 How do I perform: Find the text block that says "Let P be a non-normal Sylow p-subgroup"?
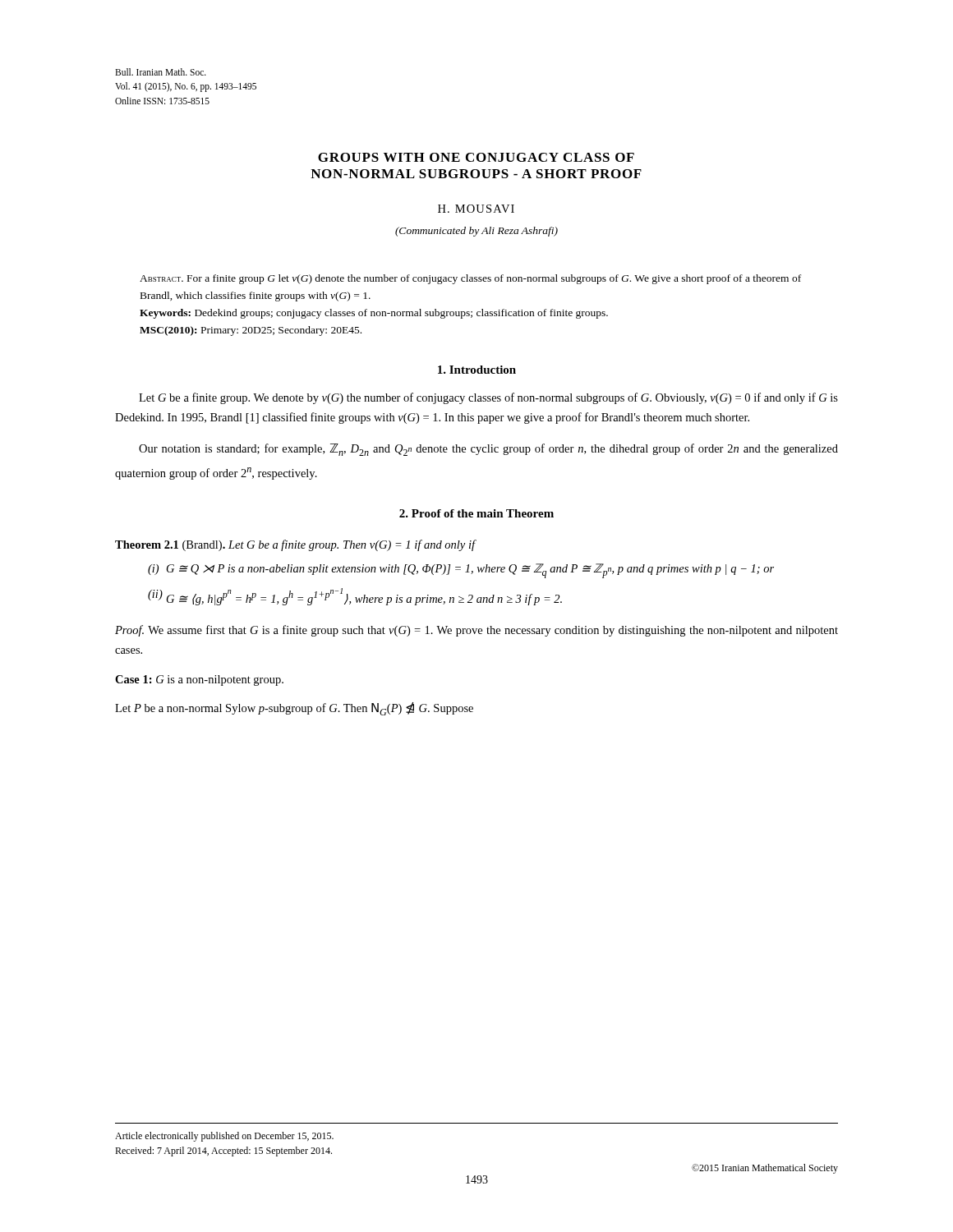294,710
